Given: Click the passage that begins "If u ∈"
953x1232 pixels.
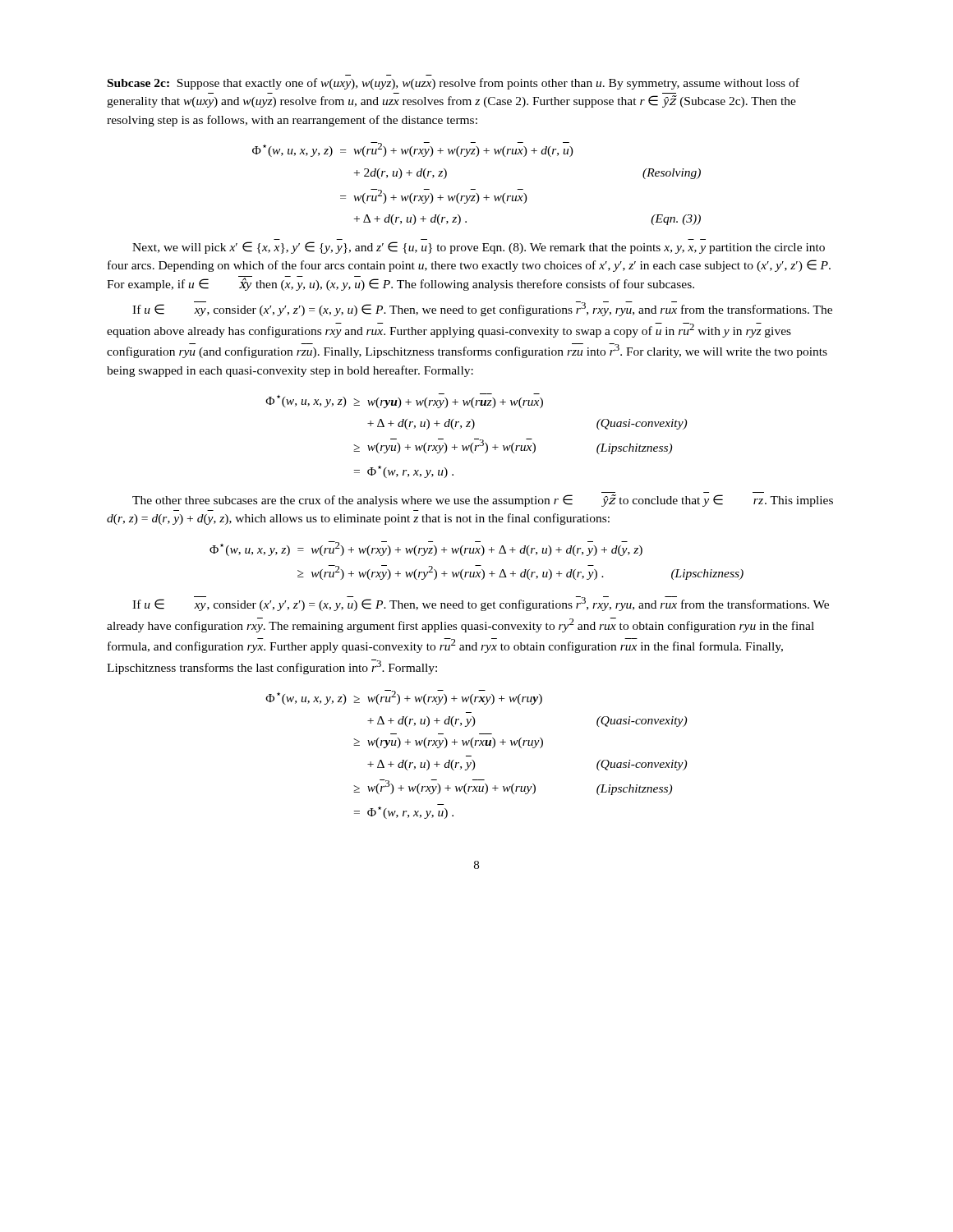Looking at the screenshot, I should (x=476, y=635).
